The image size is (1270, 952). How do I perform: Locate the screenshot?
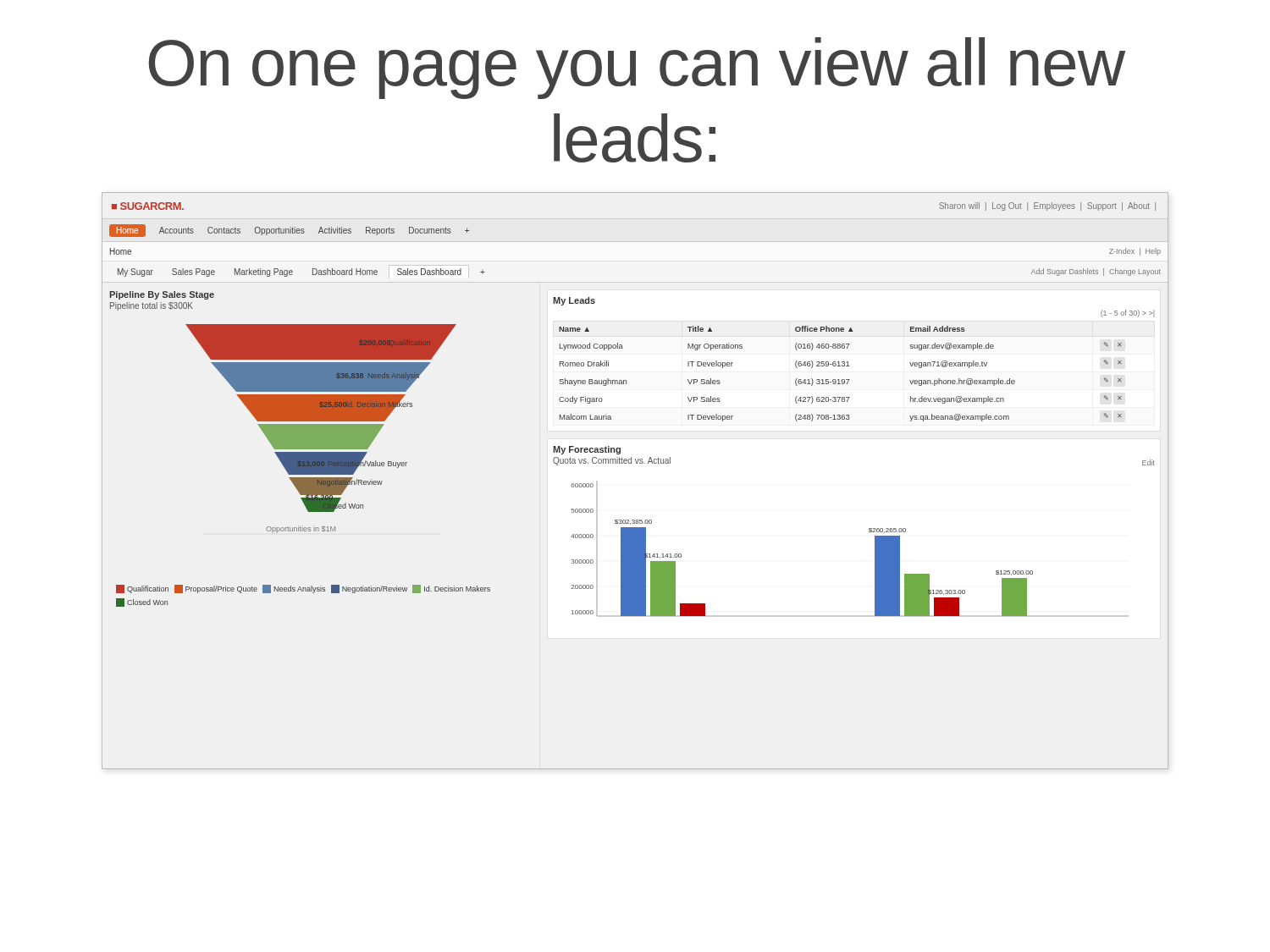coord(635,481)
